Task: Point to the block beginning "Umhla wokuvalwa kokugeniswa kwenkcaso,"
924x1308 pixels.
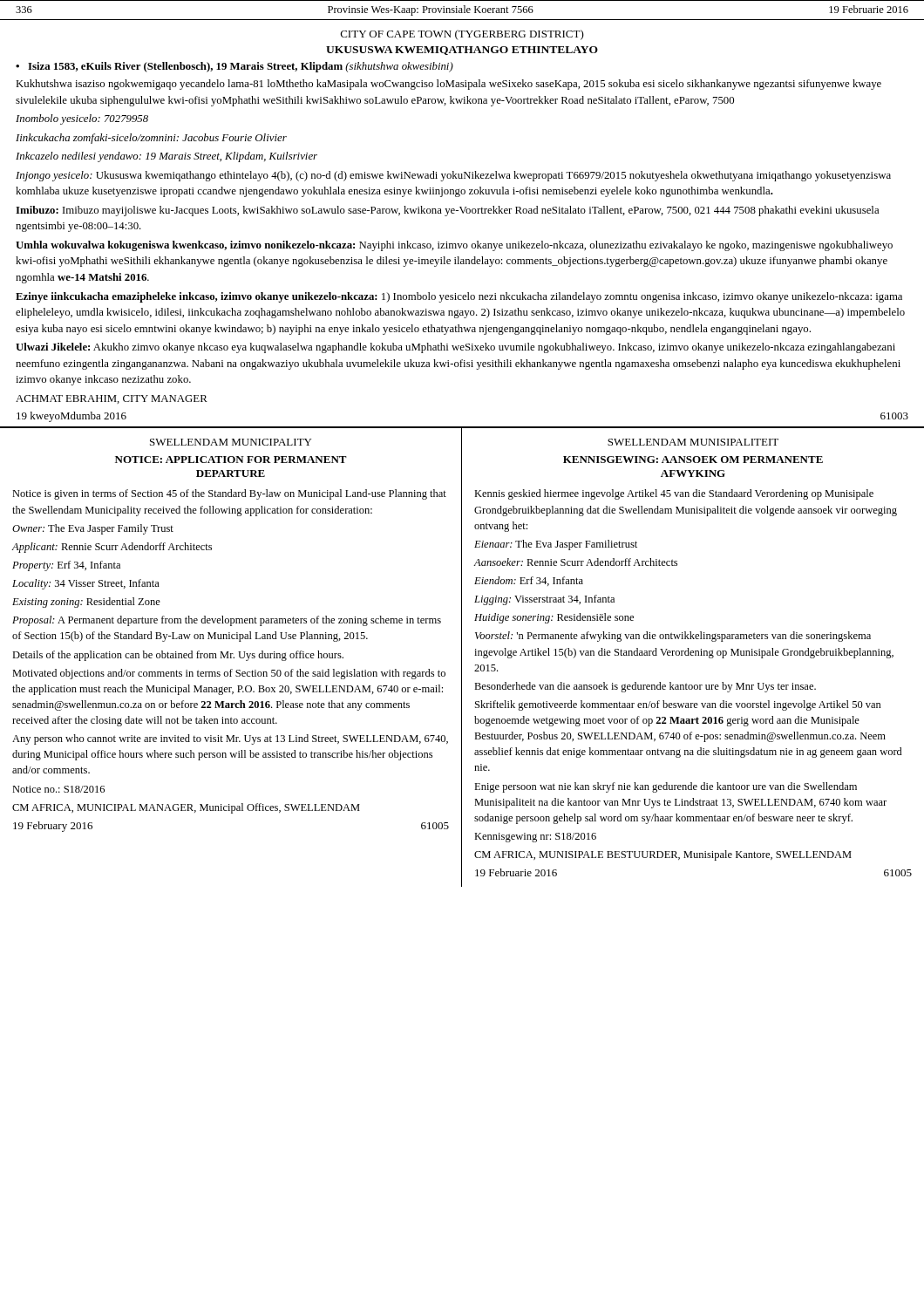Action: pyautogui.click(x=454, y=261)
